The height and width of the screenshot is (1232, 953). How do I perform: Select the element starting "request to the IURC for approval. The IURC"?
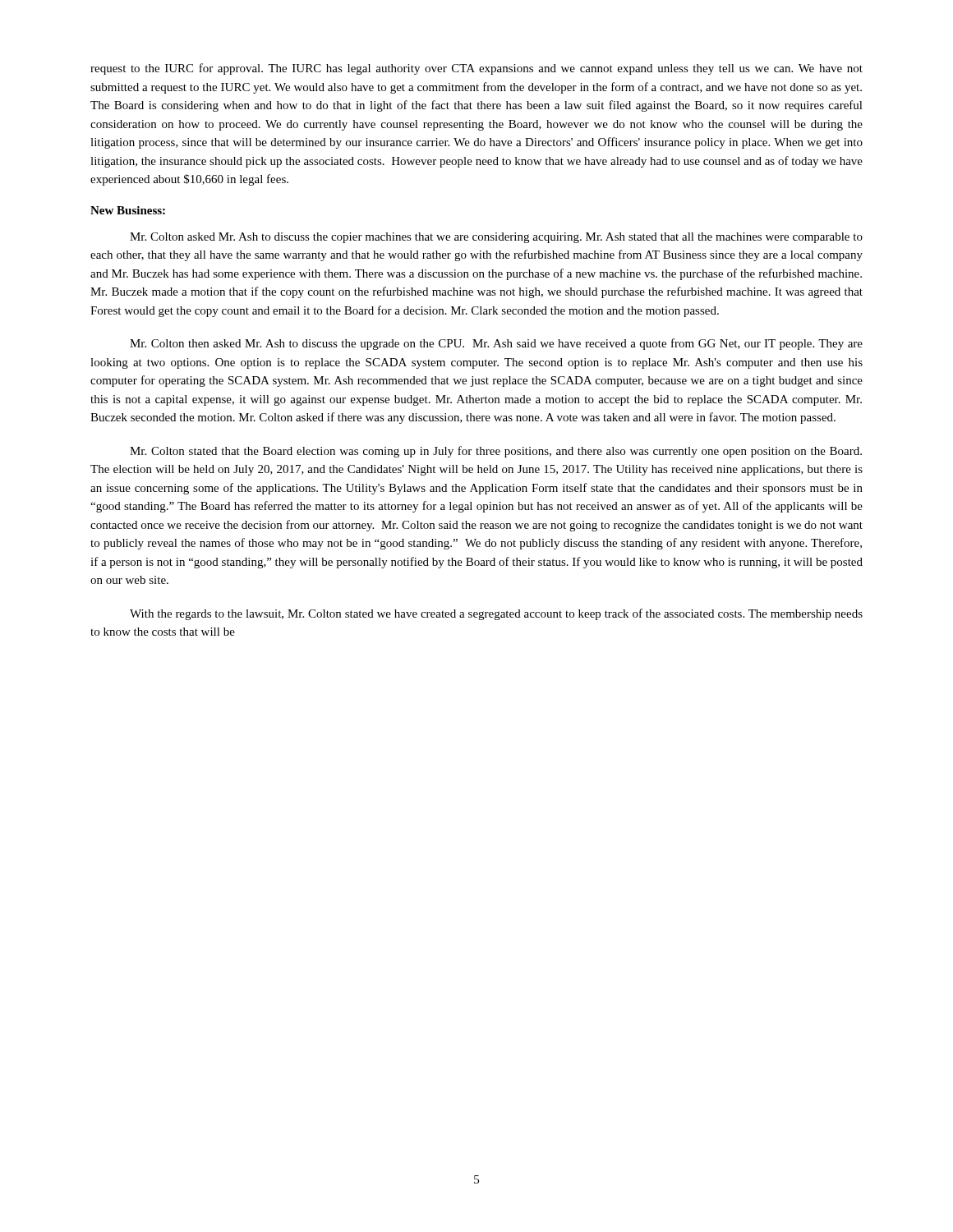coord(476,124)
